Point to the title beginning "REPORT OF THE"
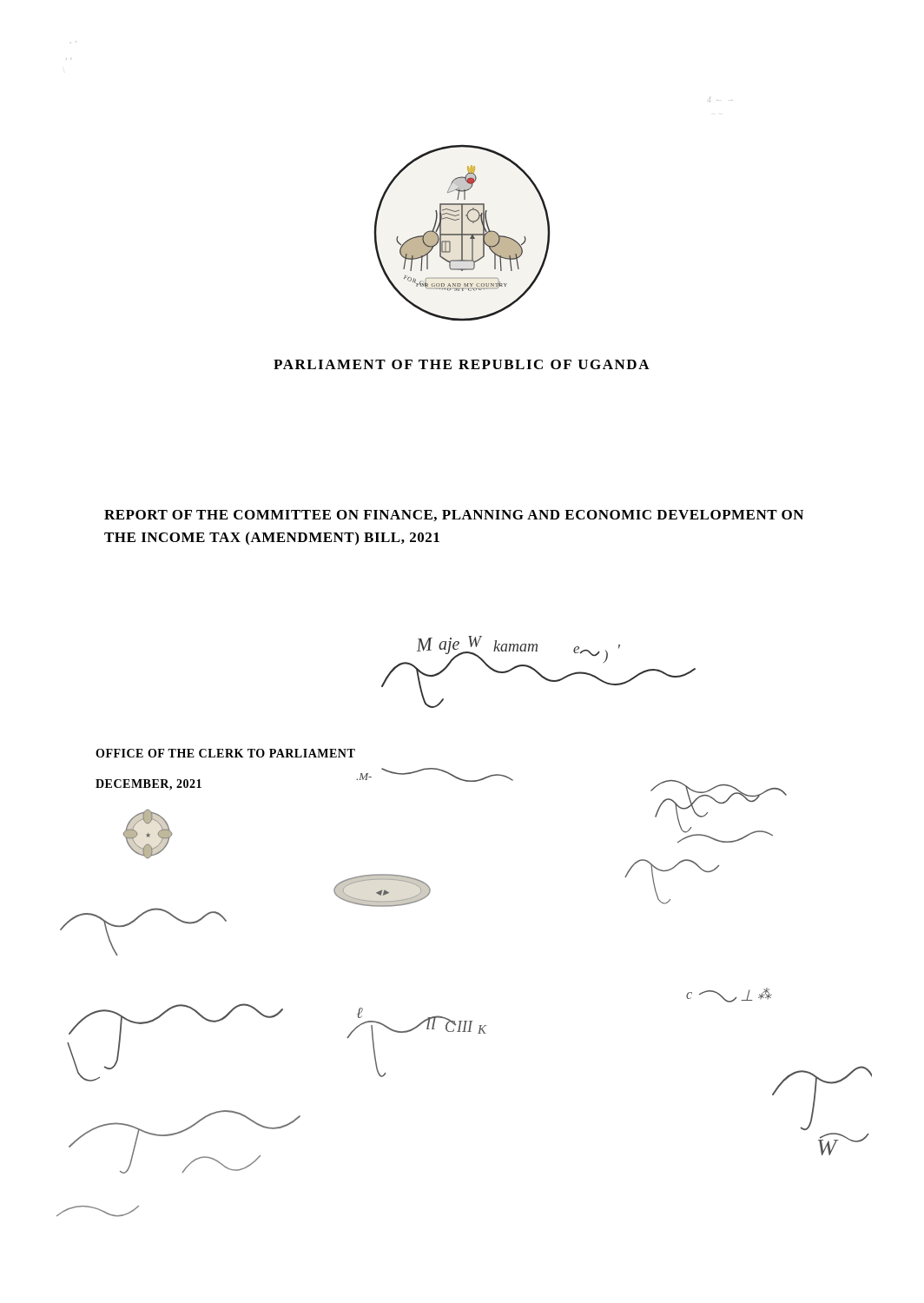 pos(454,526)
